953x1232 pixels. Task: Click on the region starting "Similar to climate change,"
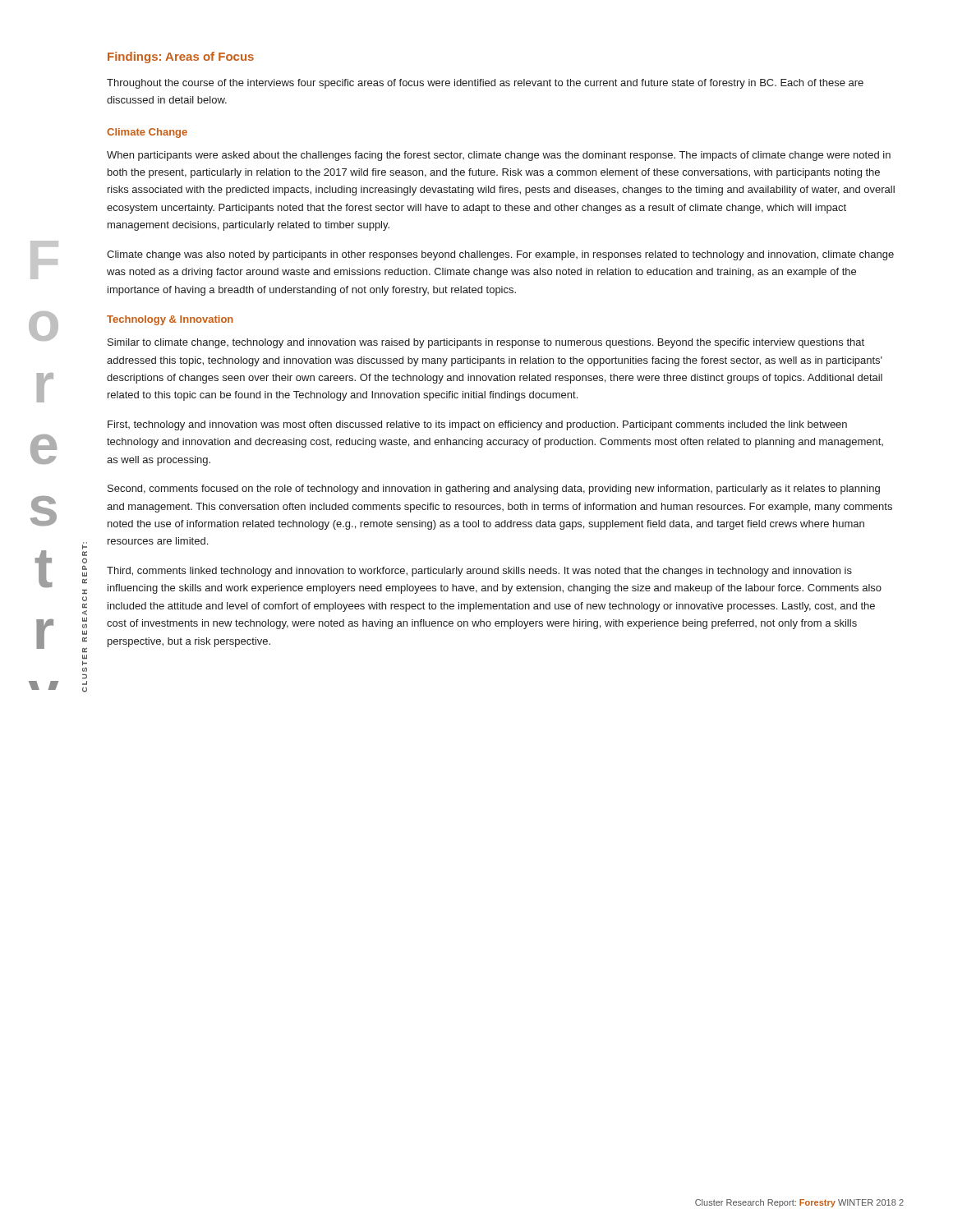(495, 369)
